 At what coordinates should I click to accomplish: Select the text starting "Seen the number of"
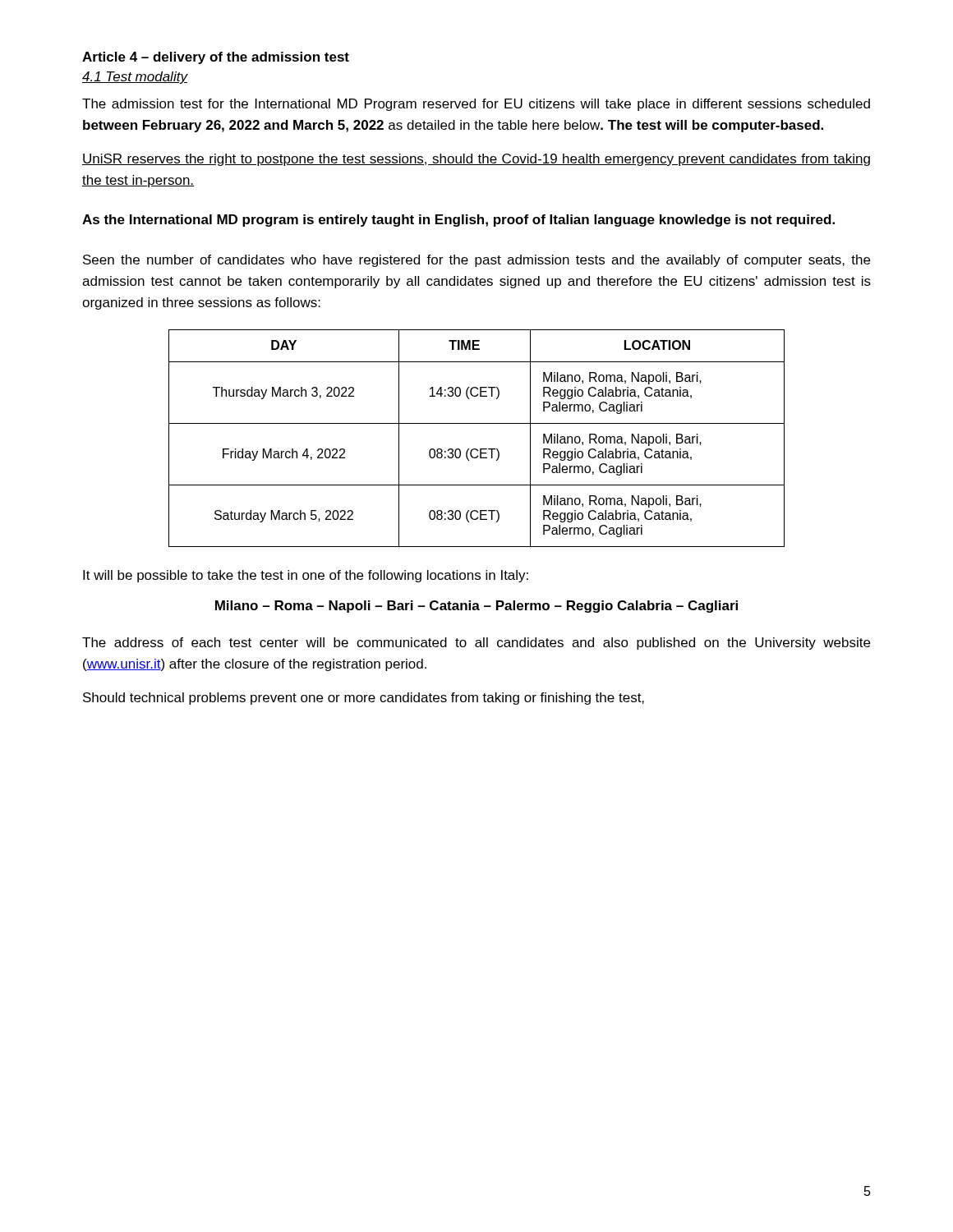476,281
